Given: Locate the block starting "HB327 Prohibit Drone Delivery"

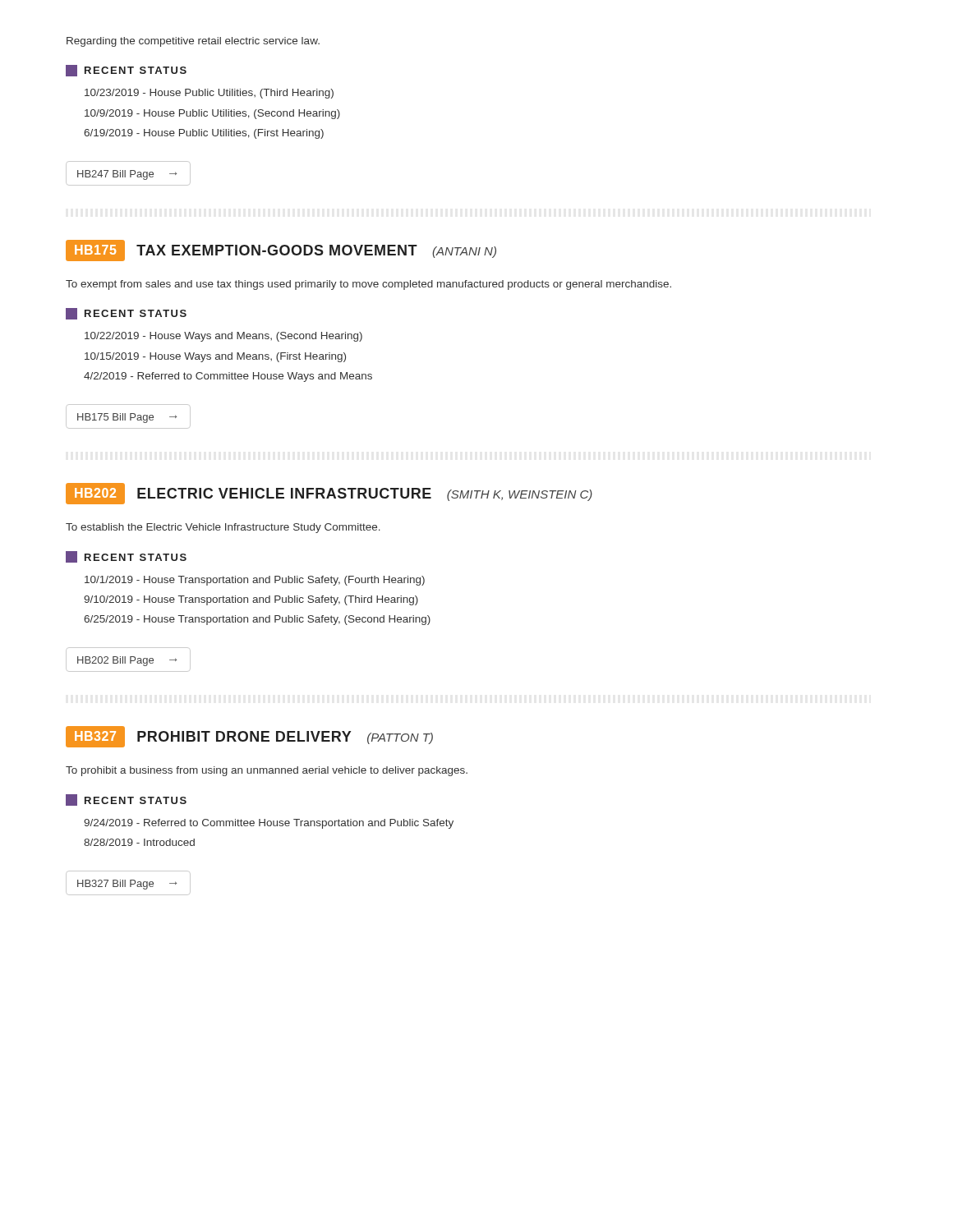Looking at the screenshot, I should point(250,737).
